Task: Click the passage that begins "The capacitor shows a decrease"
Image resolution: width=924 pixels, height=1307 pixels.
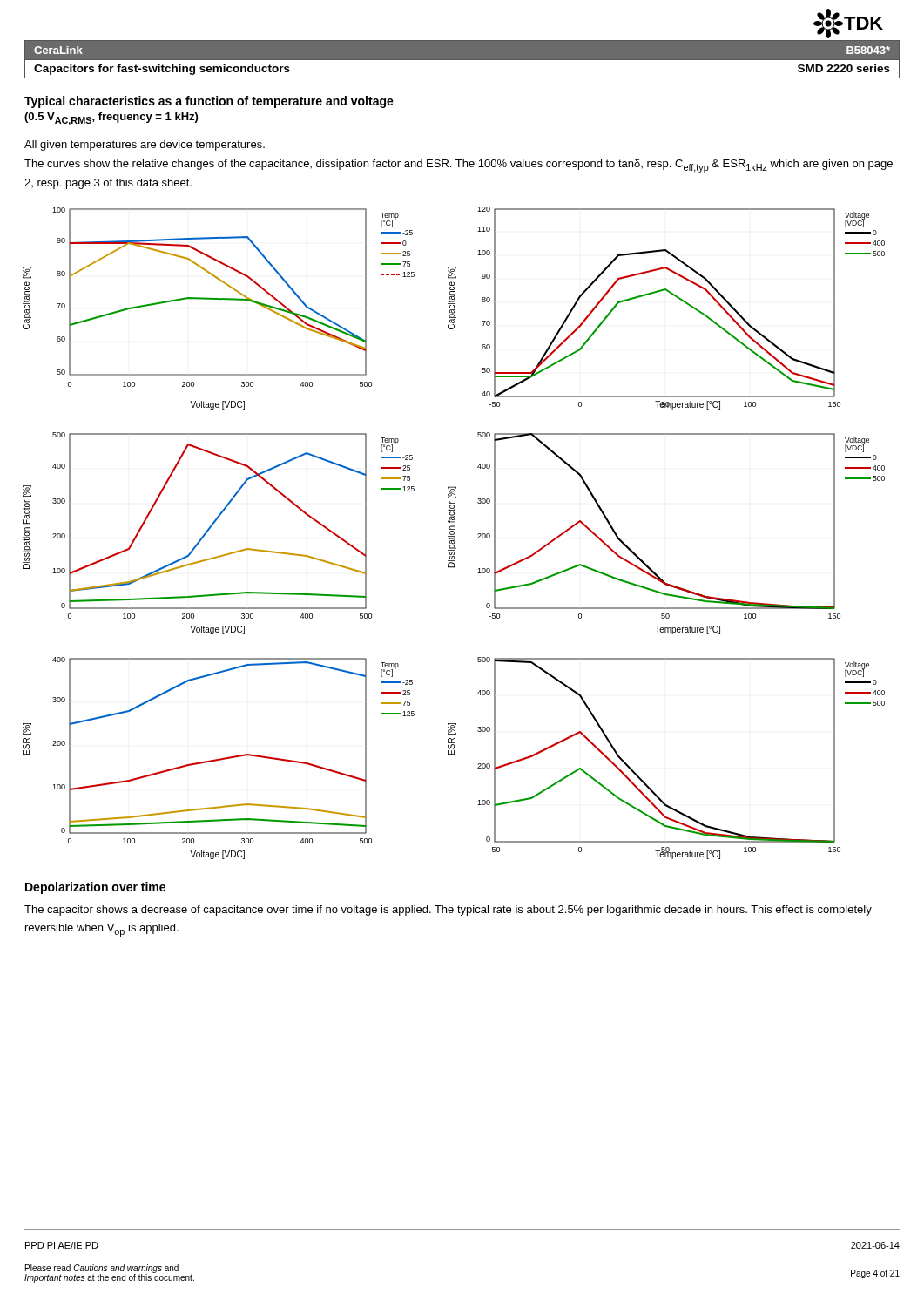Action: pyautogui.click(x=448, y=919)
